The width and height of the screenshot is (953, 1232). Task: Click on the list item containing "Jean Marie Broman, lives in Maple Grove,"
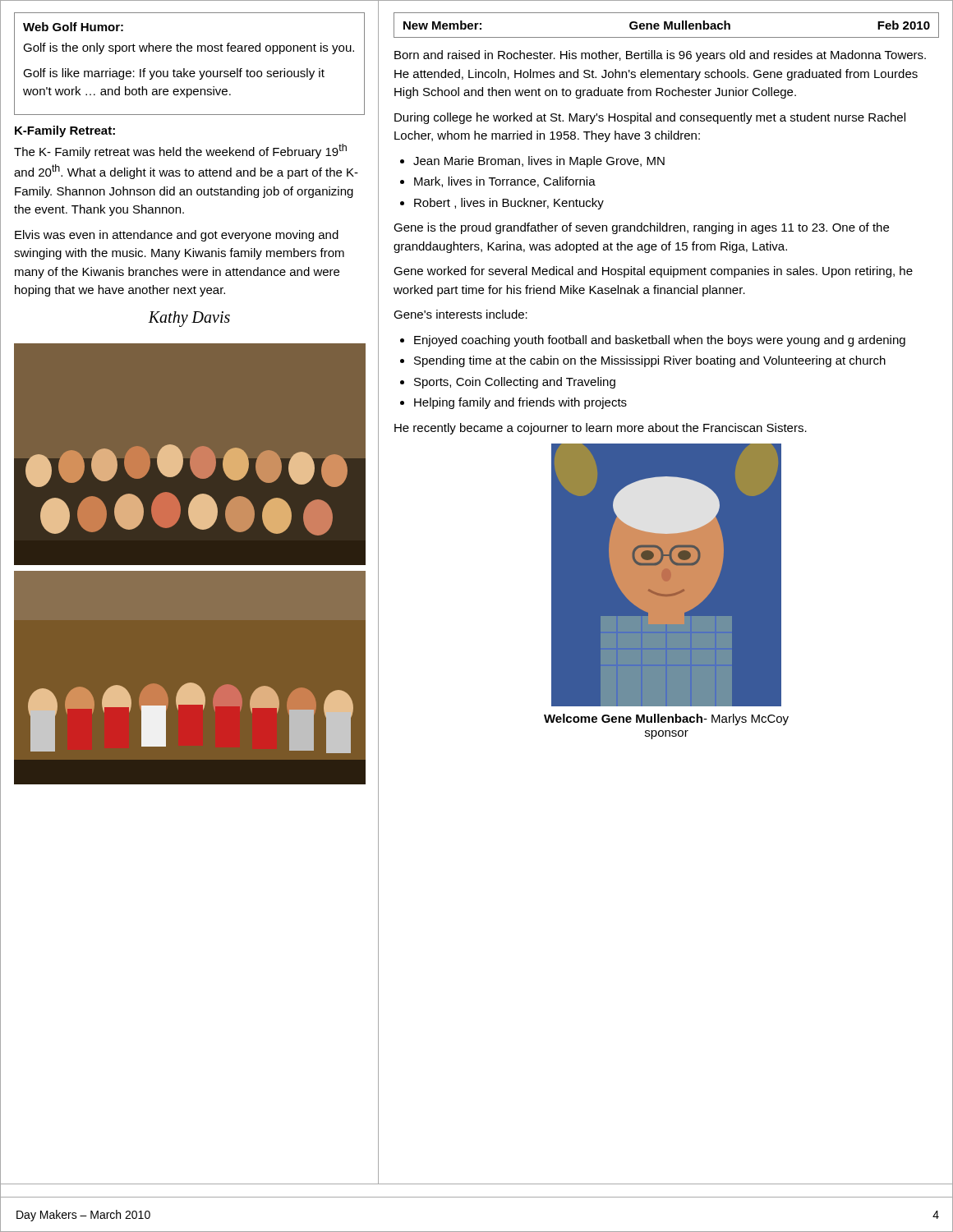click(539, 160)
